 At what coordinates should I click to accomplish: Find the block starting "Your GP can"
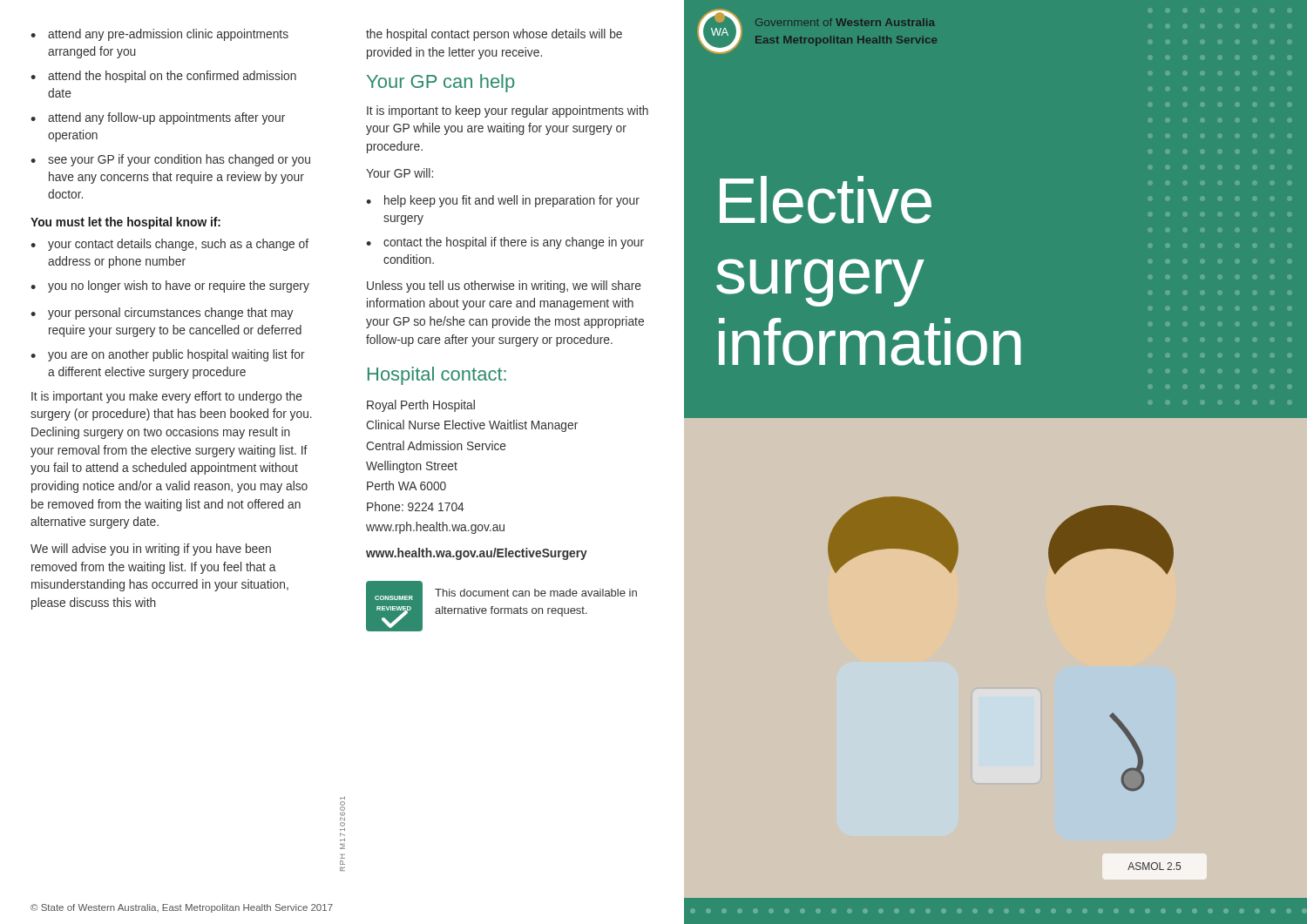[441, 82]
